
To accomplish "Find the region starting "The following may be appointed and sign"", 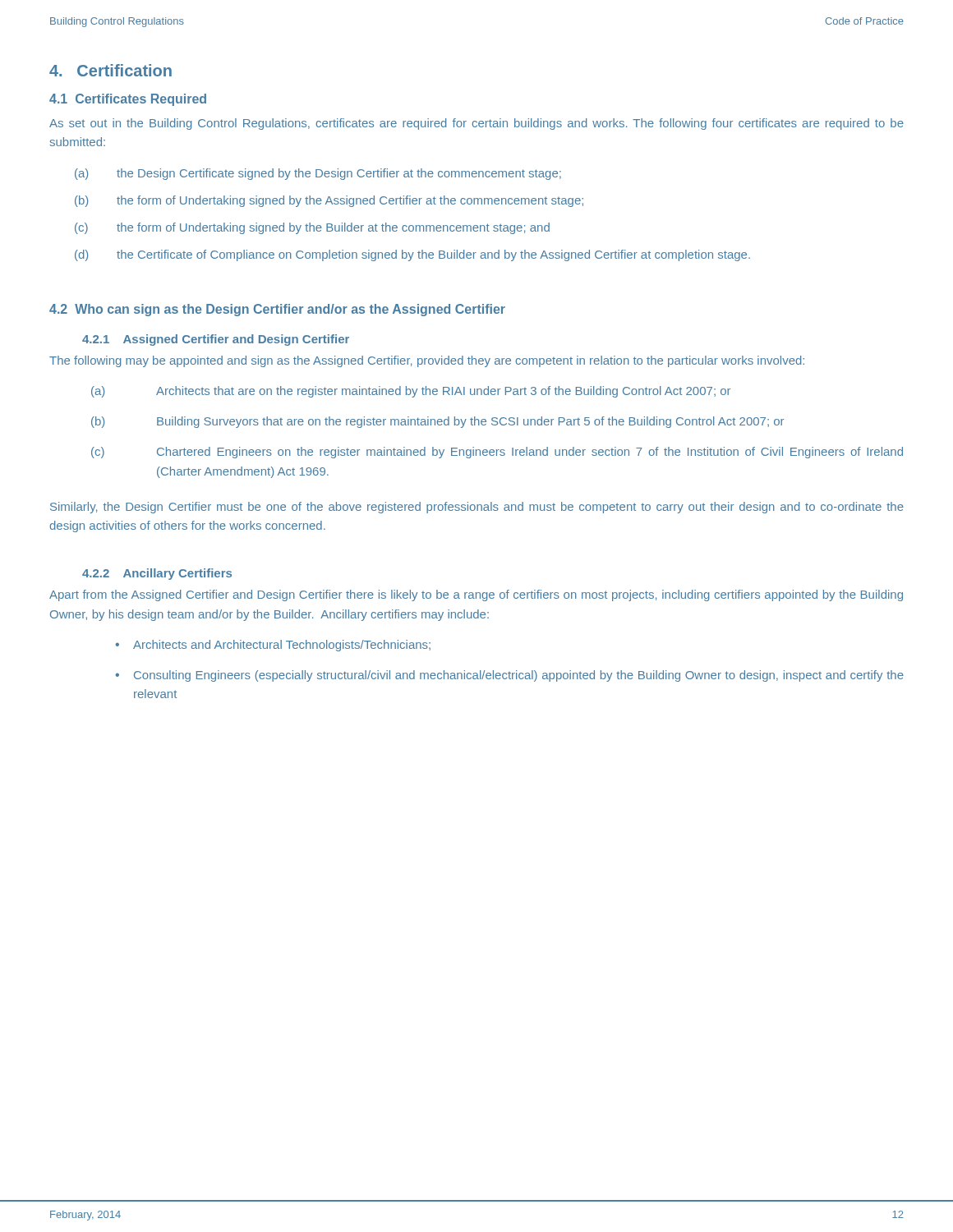I will (x=427, y=360).
